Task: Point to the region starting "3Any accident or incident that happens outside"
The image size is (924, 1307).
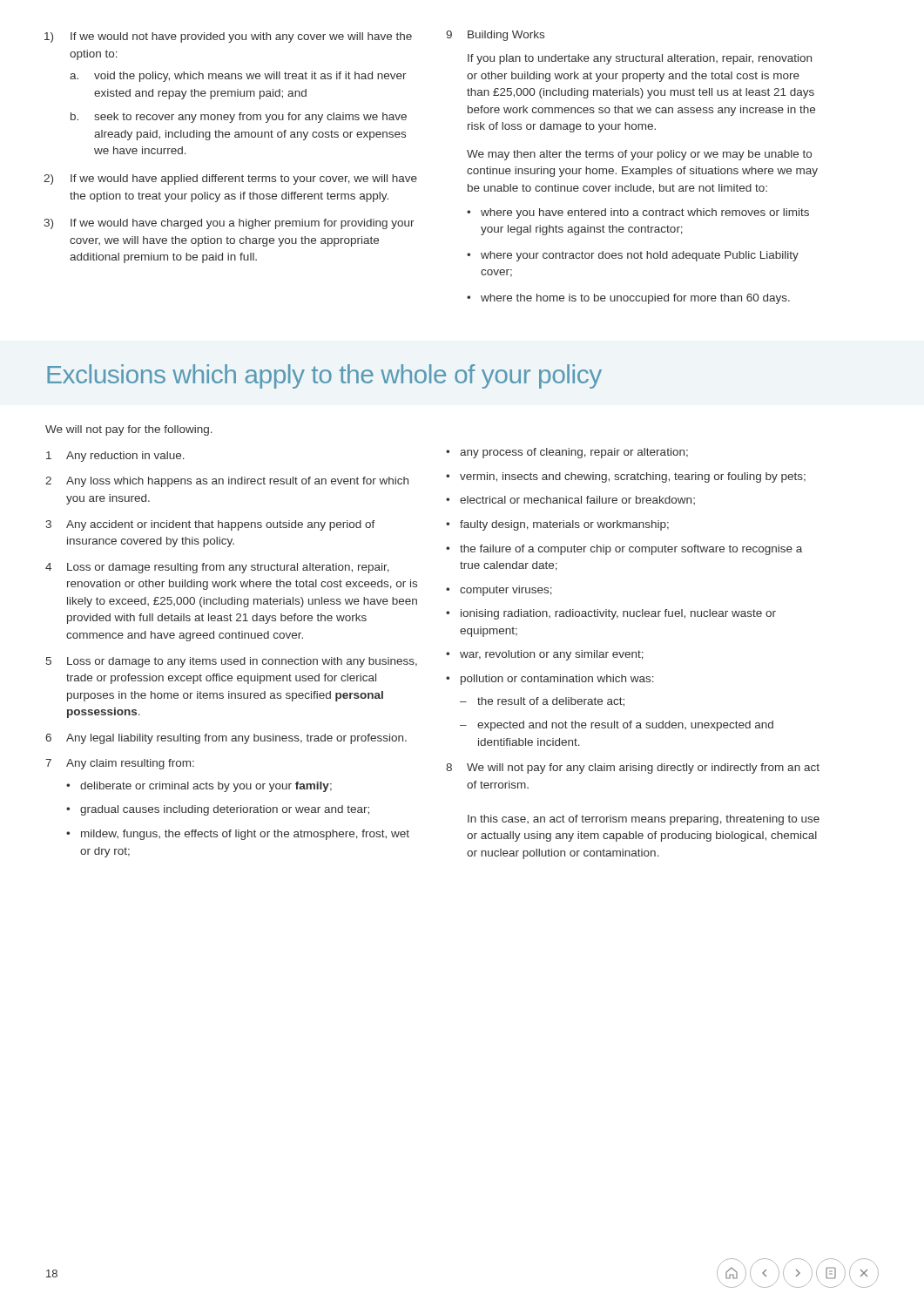Action: [x=233, y=533]
